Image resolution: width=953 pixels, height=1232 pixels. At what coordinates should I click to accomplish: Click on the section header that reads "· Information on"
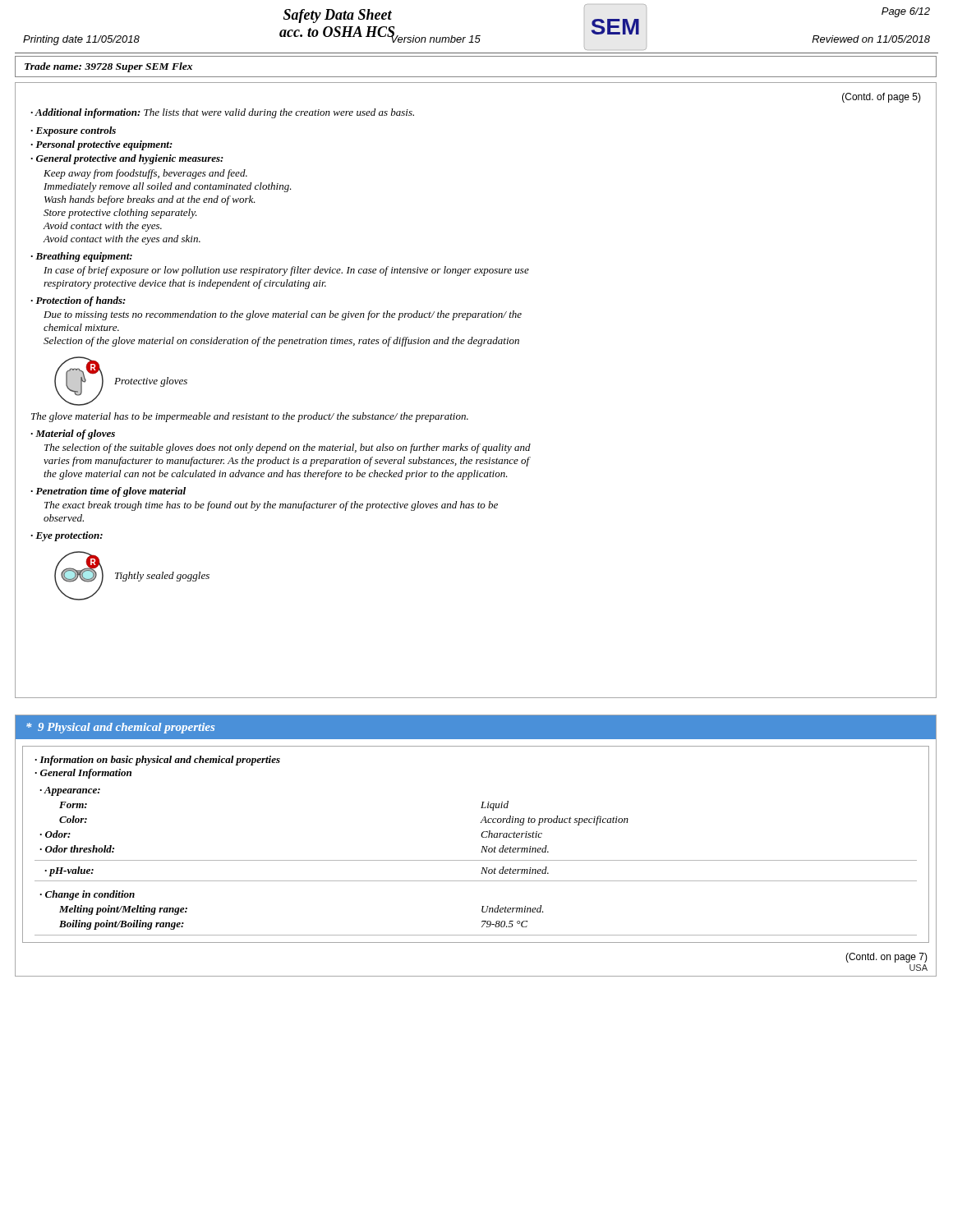(x=157, y=766)
